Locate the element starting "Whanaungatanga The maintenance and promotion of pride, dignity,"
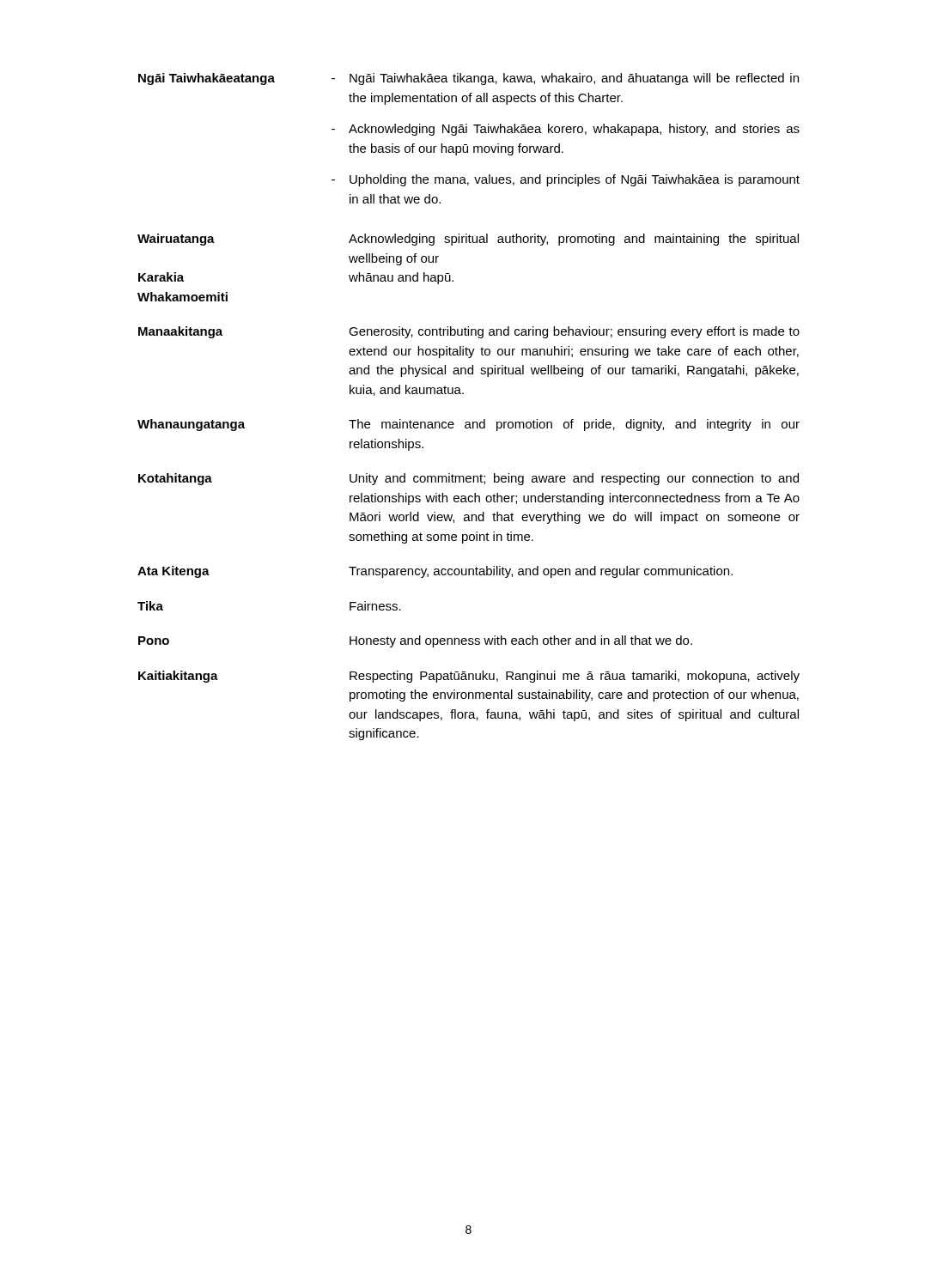The image size is (937, 1288). pos(468,434)
